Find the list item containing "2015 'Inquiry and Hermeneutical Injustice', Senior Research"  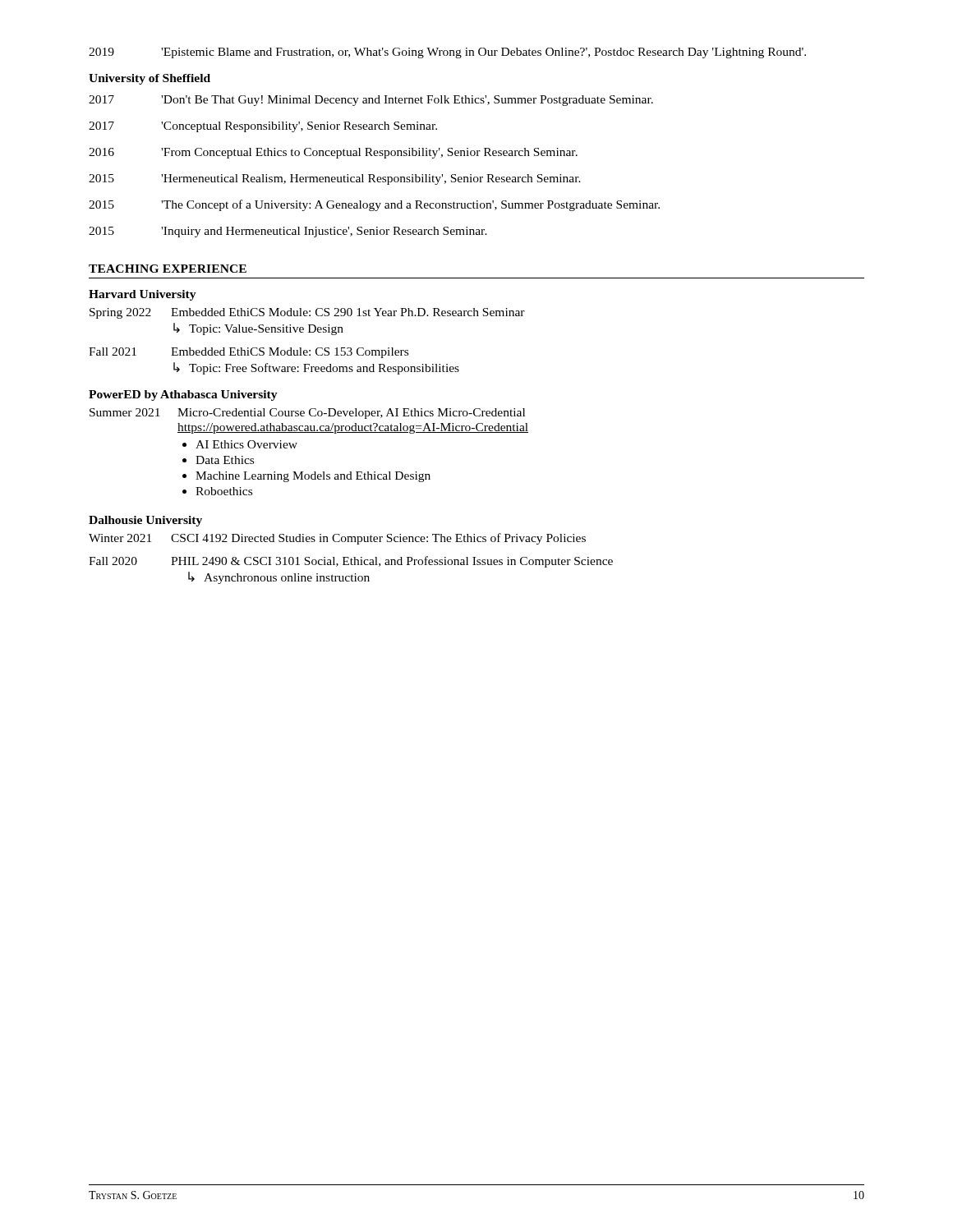tap(476, 231)
